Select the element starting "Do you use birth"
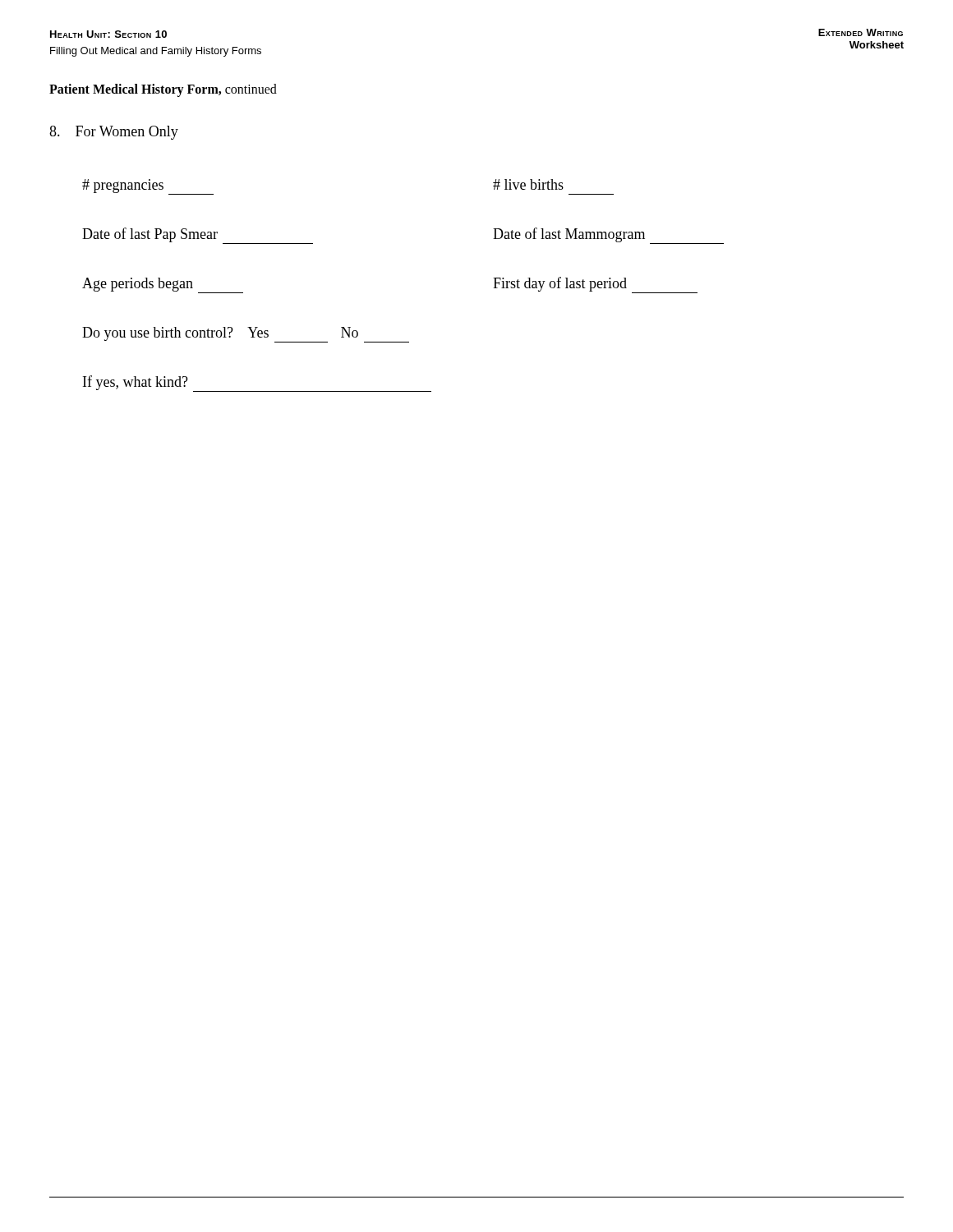953x1232 pixels. pyautogui.click(x=245, y=333)
